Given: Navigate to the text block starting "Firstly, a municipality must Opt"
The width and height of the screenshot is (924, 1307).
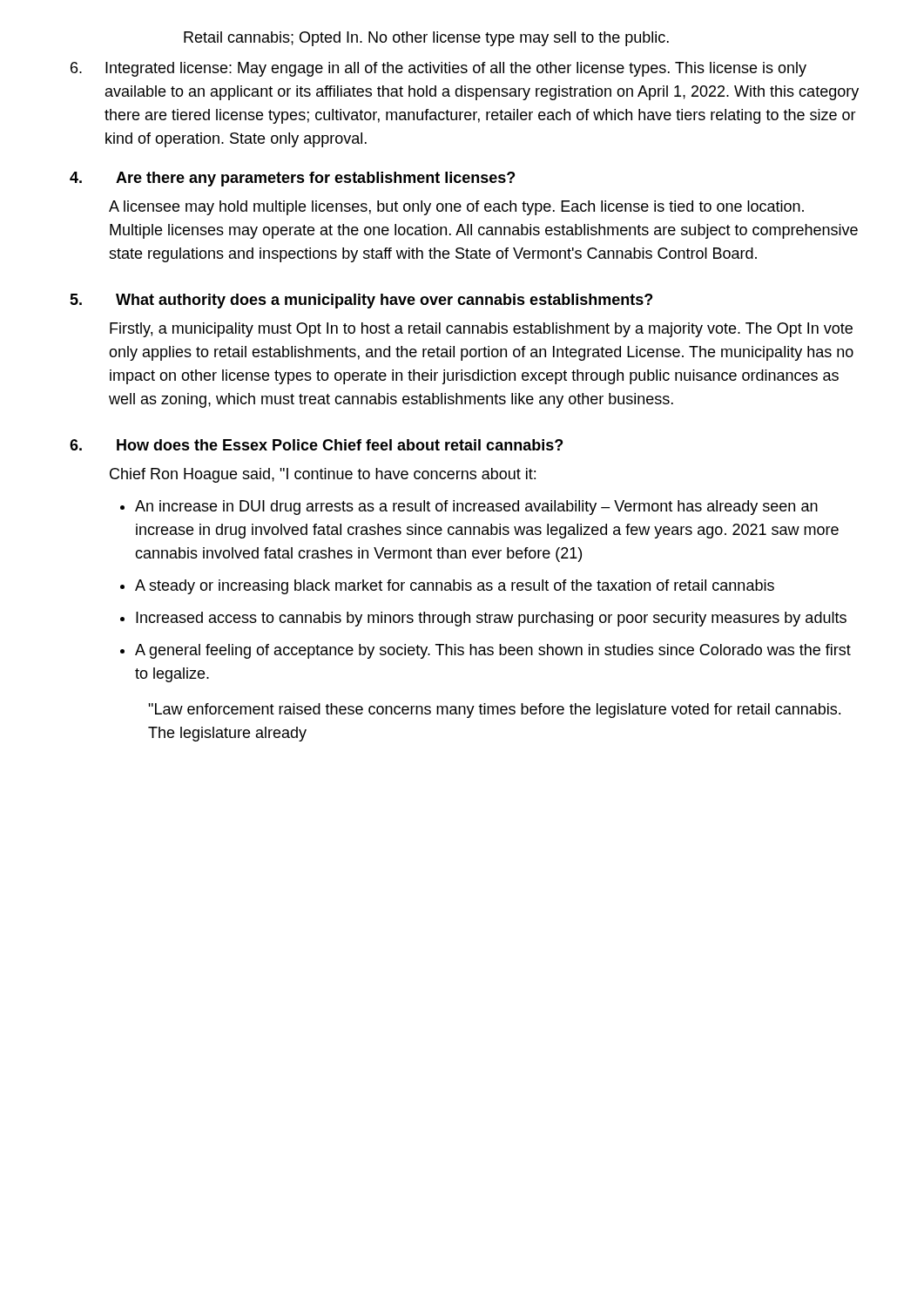Looking at the screenshot, I should point(481,364).
